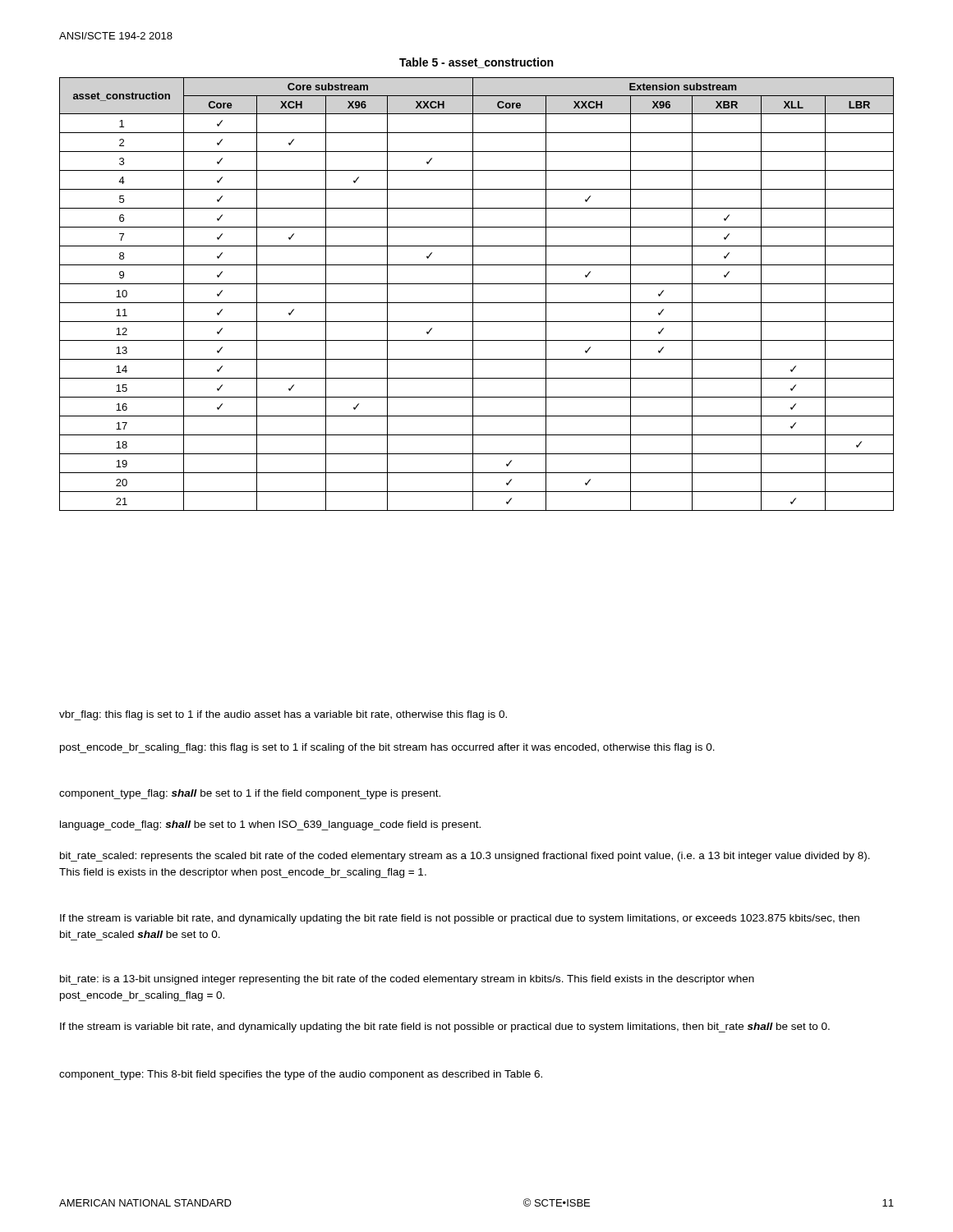Locate the table
Screen dimensions: 1232x953
point(476,294)
